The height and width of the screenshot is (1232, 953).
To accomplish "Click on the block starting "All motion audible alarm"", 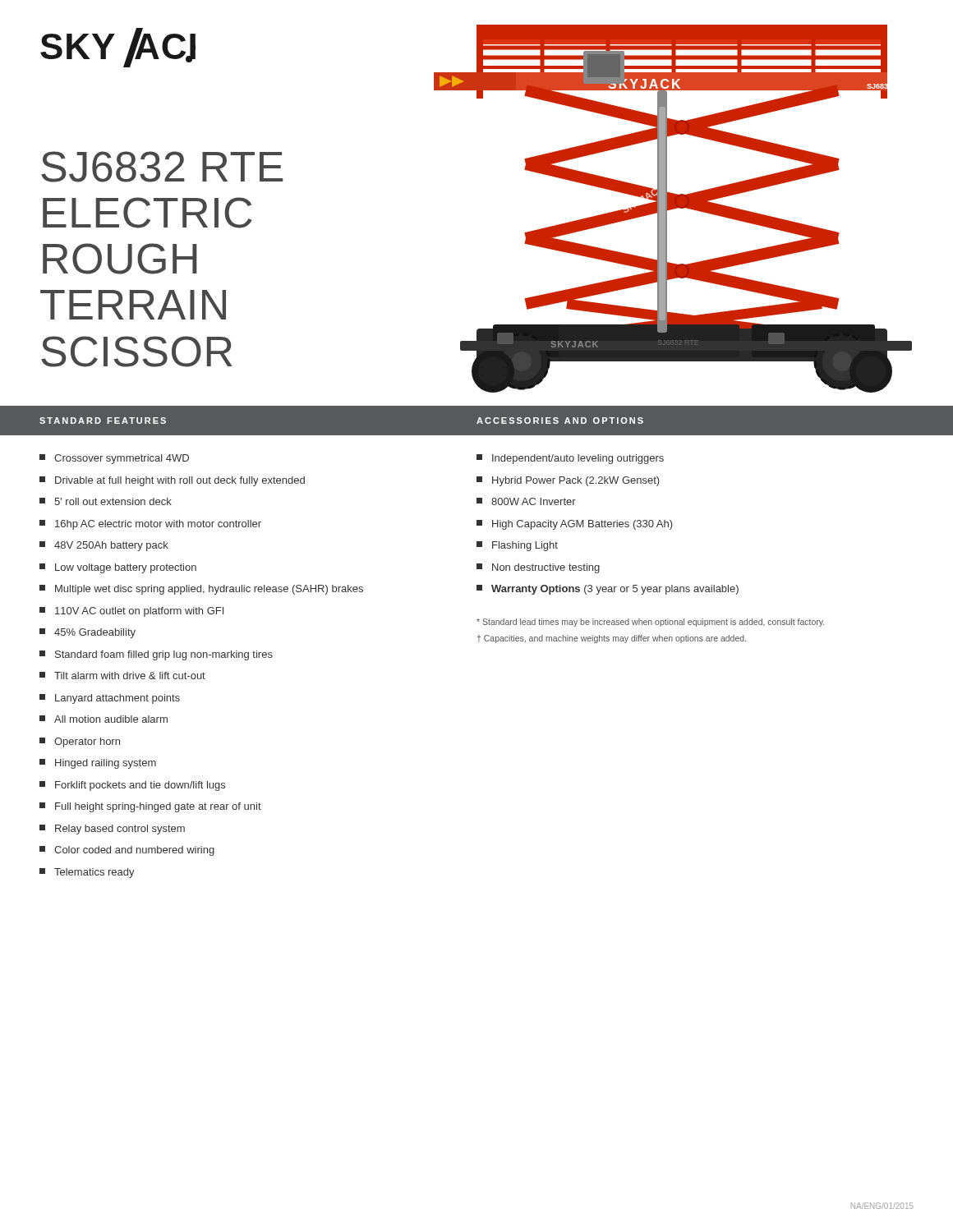I will [104, 719].
